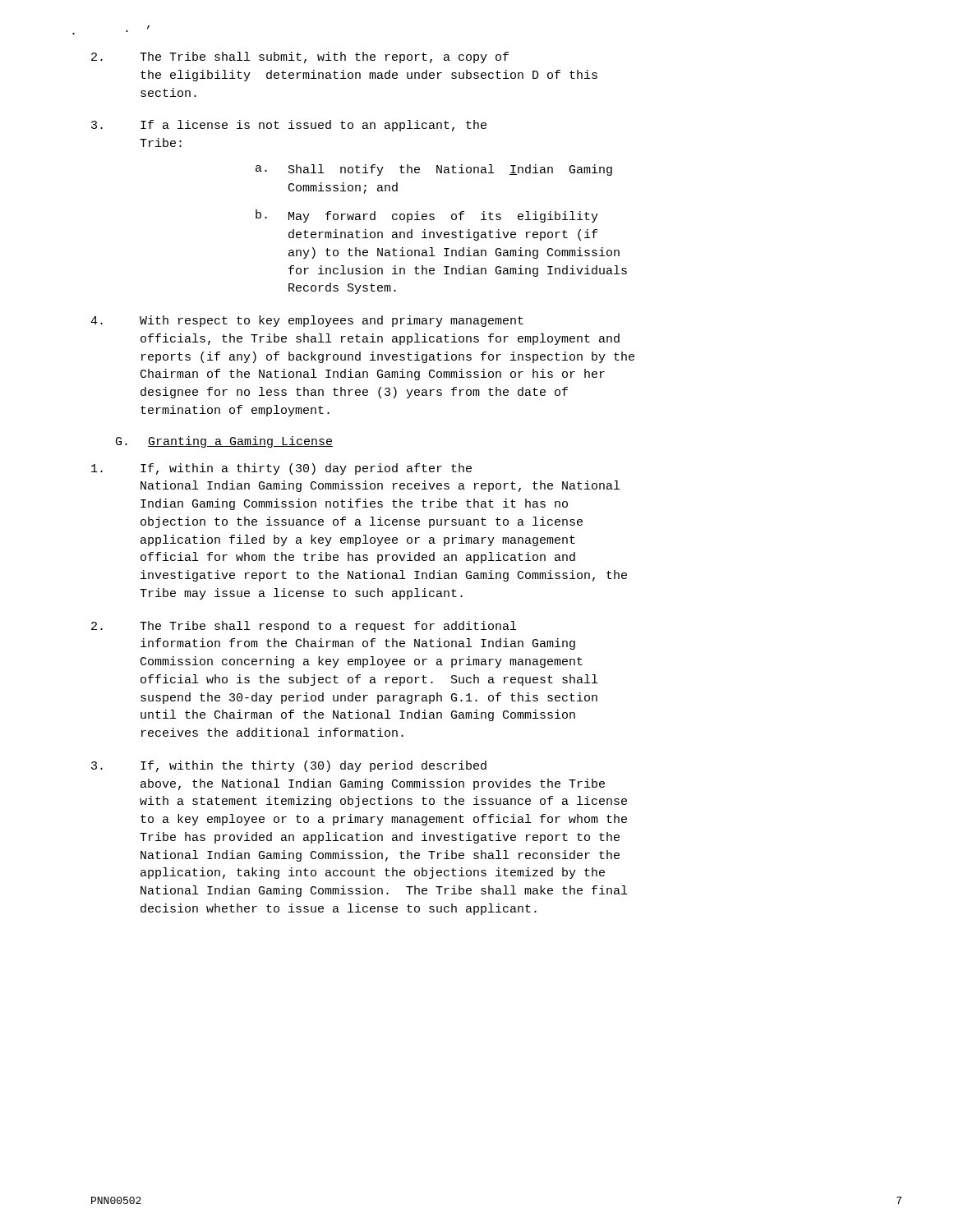Click on the text block starting "If a license is not issued to"
This screenshot has height=1232, width=968.
click(289, 136)
